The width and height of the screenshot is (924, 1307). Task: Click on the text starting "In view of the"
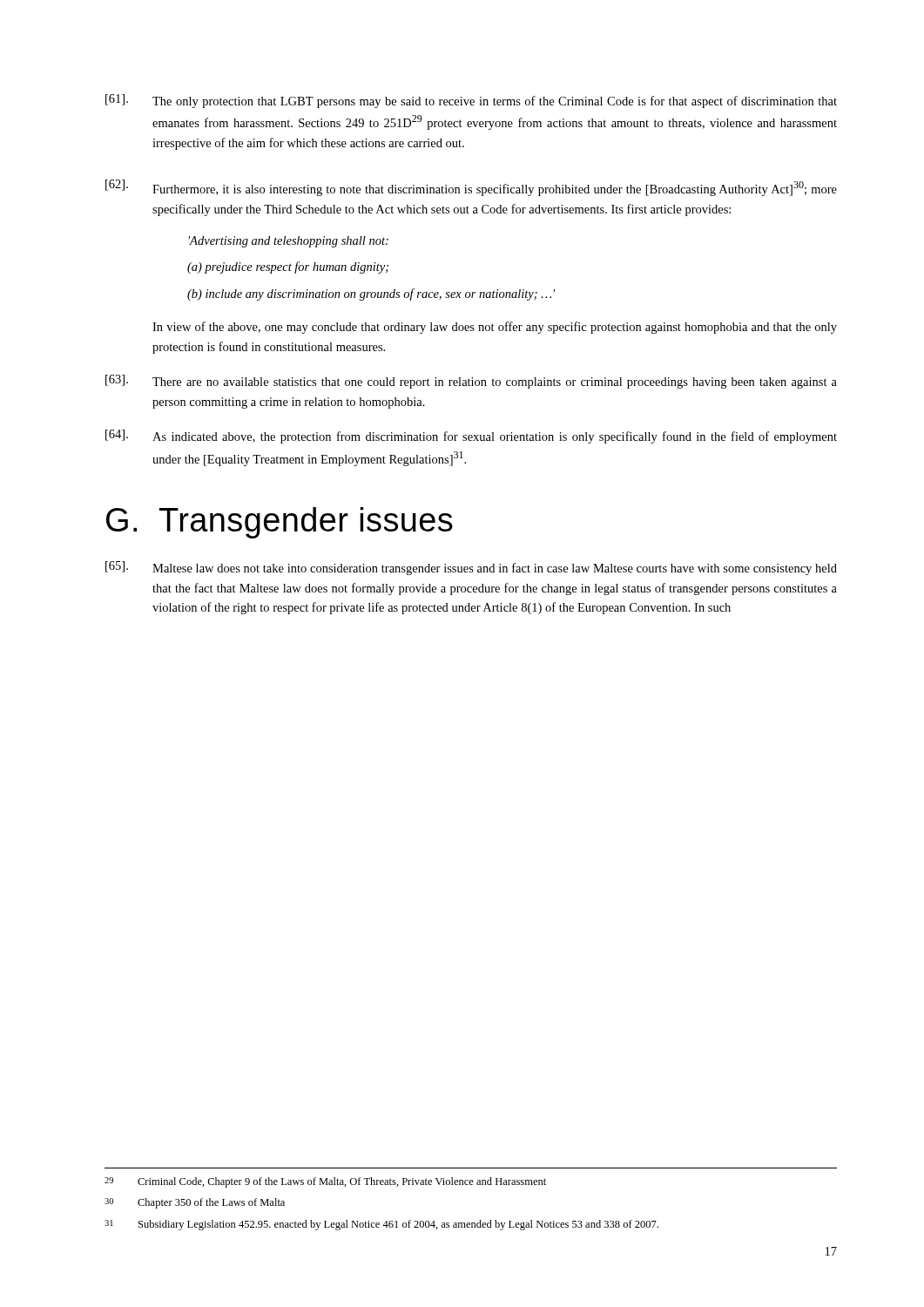(495, 337)
